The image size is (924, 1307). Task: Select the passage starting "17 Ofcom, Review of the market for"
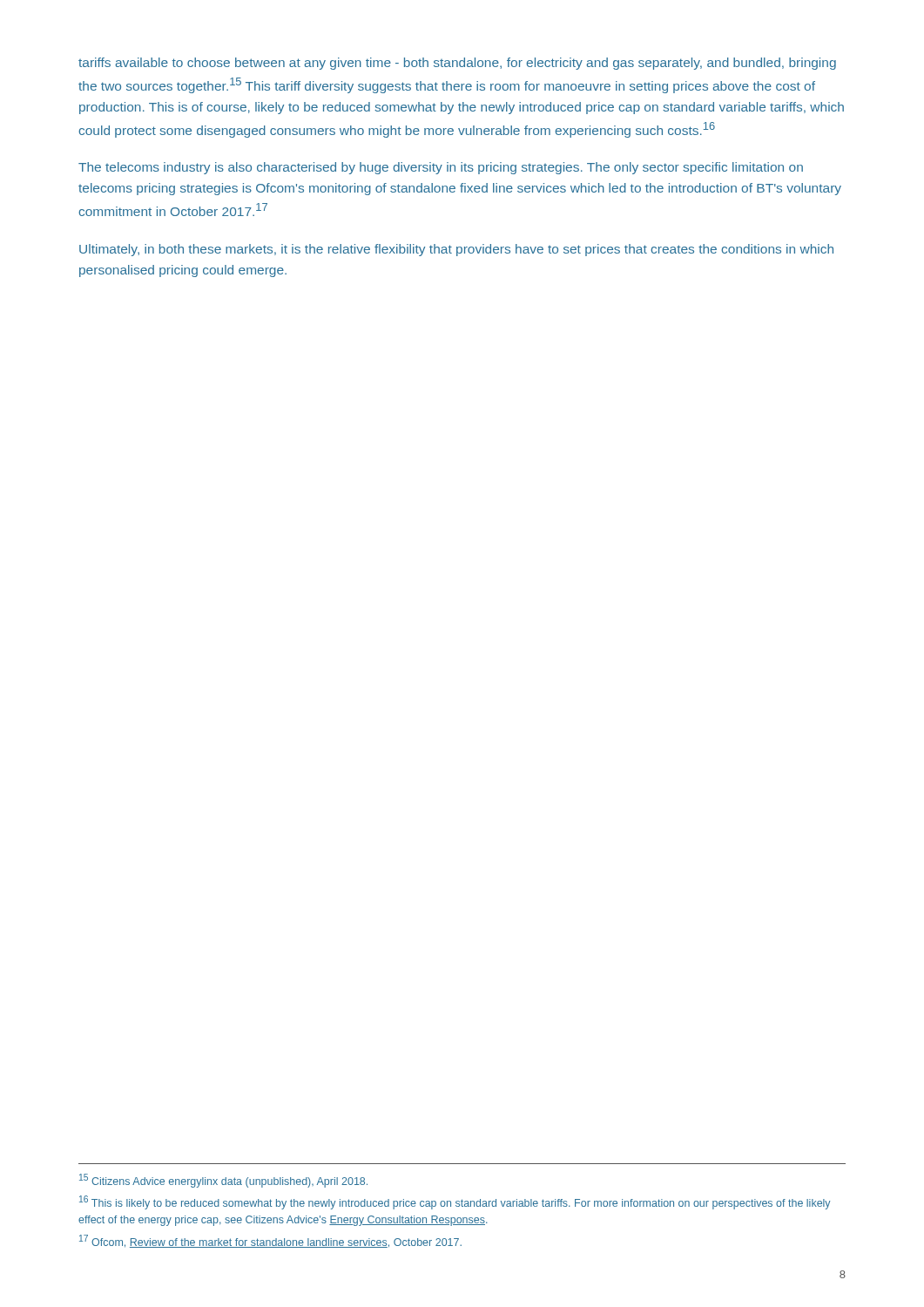pyautogui.click(x=270, y=1241)
